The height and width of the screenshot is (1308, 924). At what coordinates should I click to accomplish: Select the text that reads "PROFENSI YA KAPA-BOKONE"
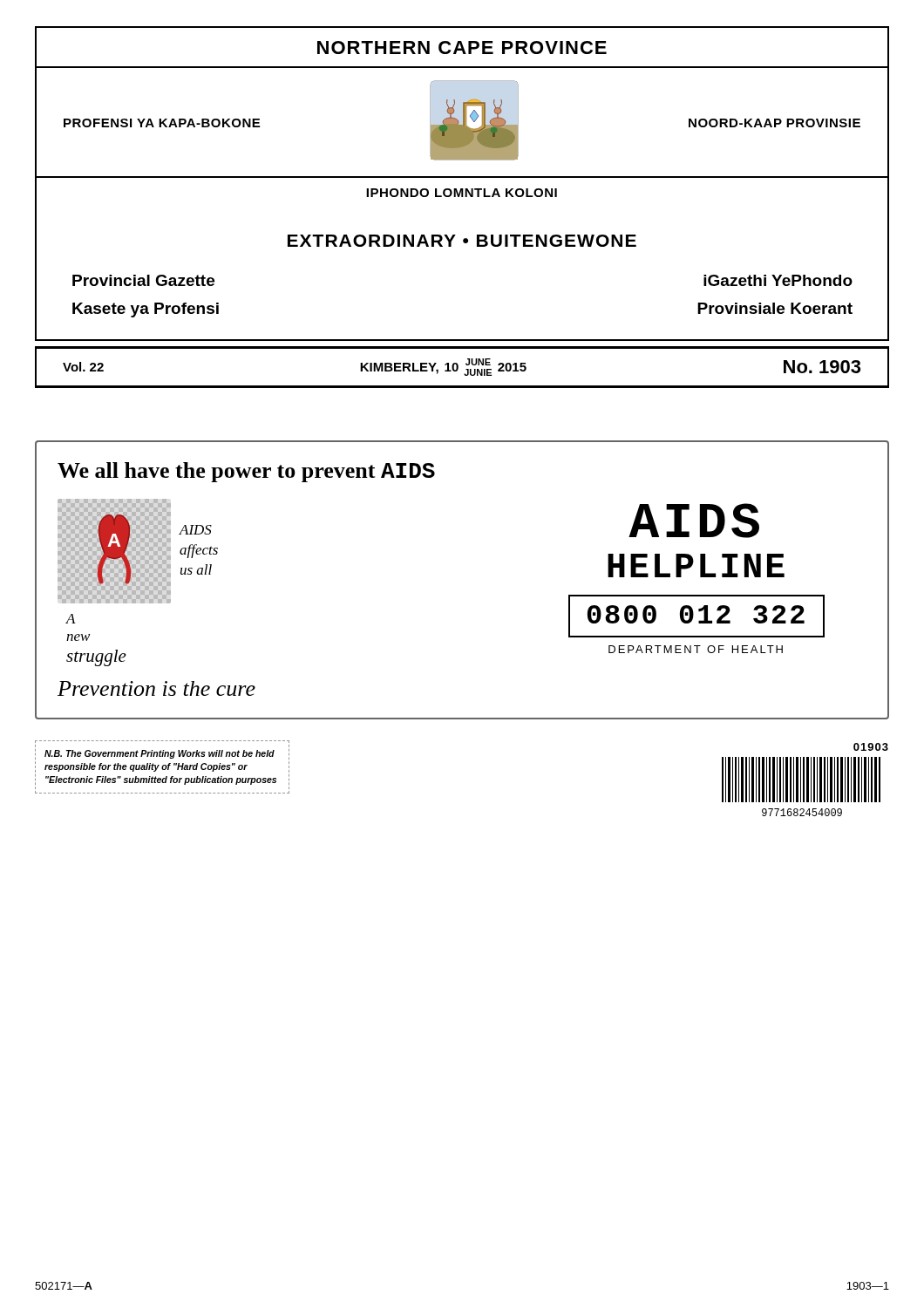[162, 122]
